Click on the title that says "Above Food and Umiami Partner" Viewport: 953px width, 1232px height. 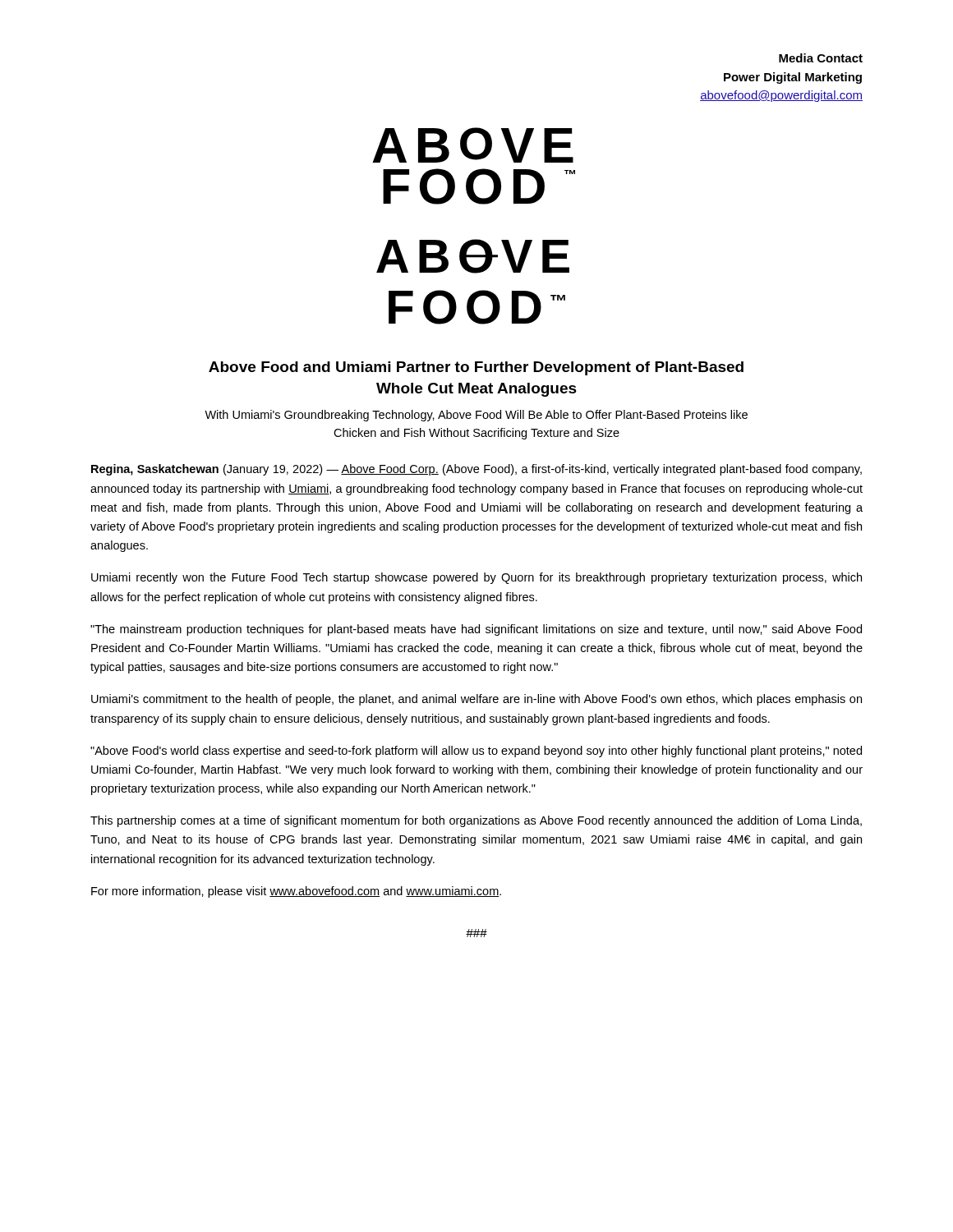[476, 377]
